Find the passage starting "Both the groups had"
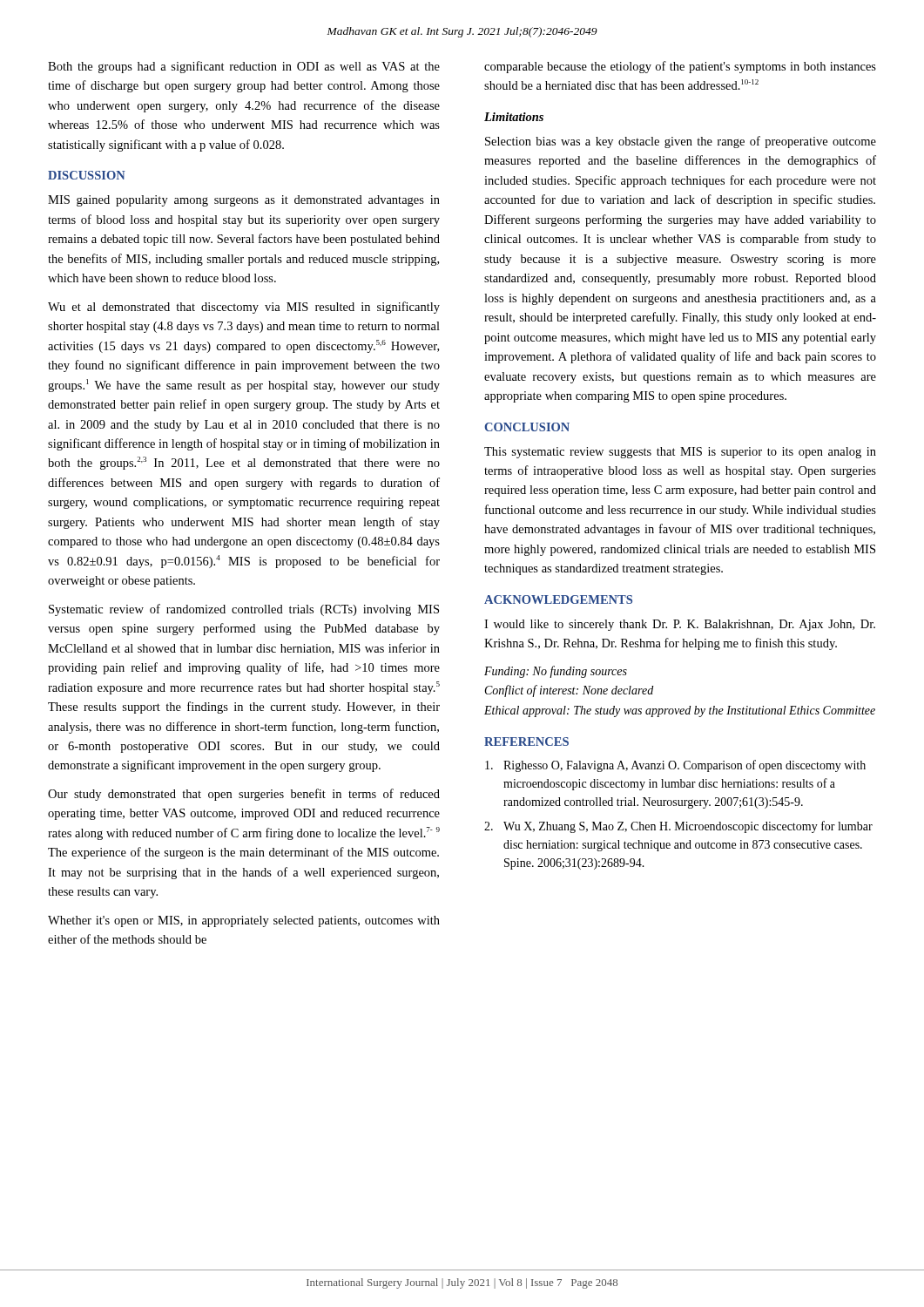 pos(244,106)
